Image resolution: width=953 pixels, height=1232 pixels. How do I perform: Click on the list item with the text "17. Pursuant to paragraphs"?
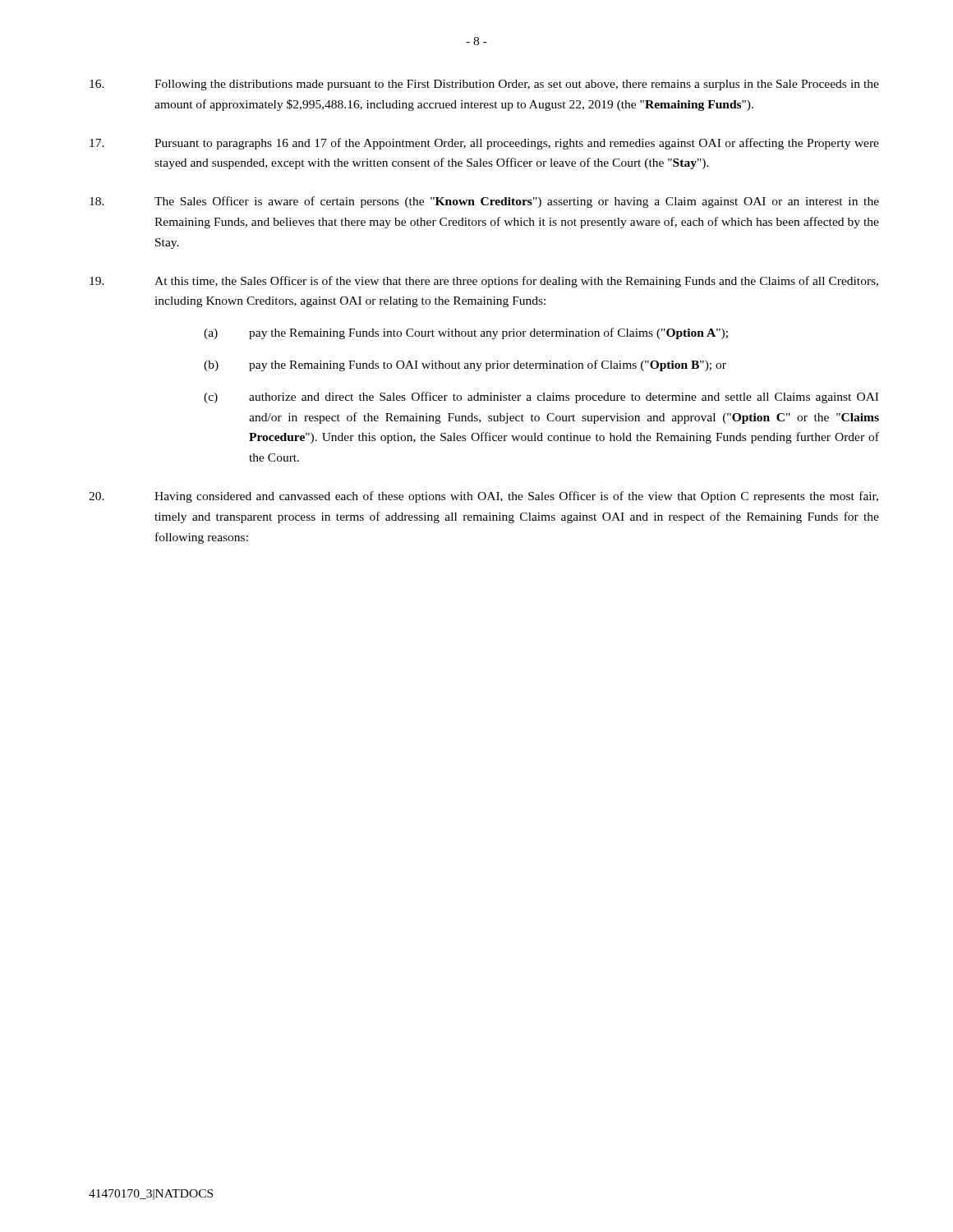[484, 153]
